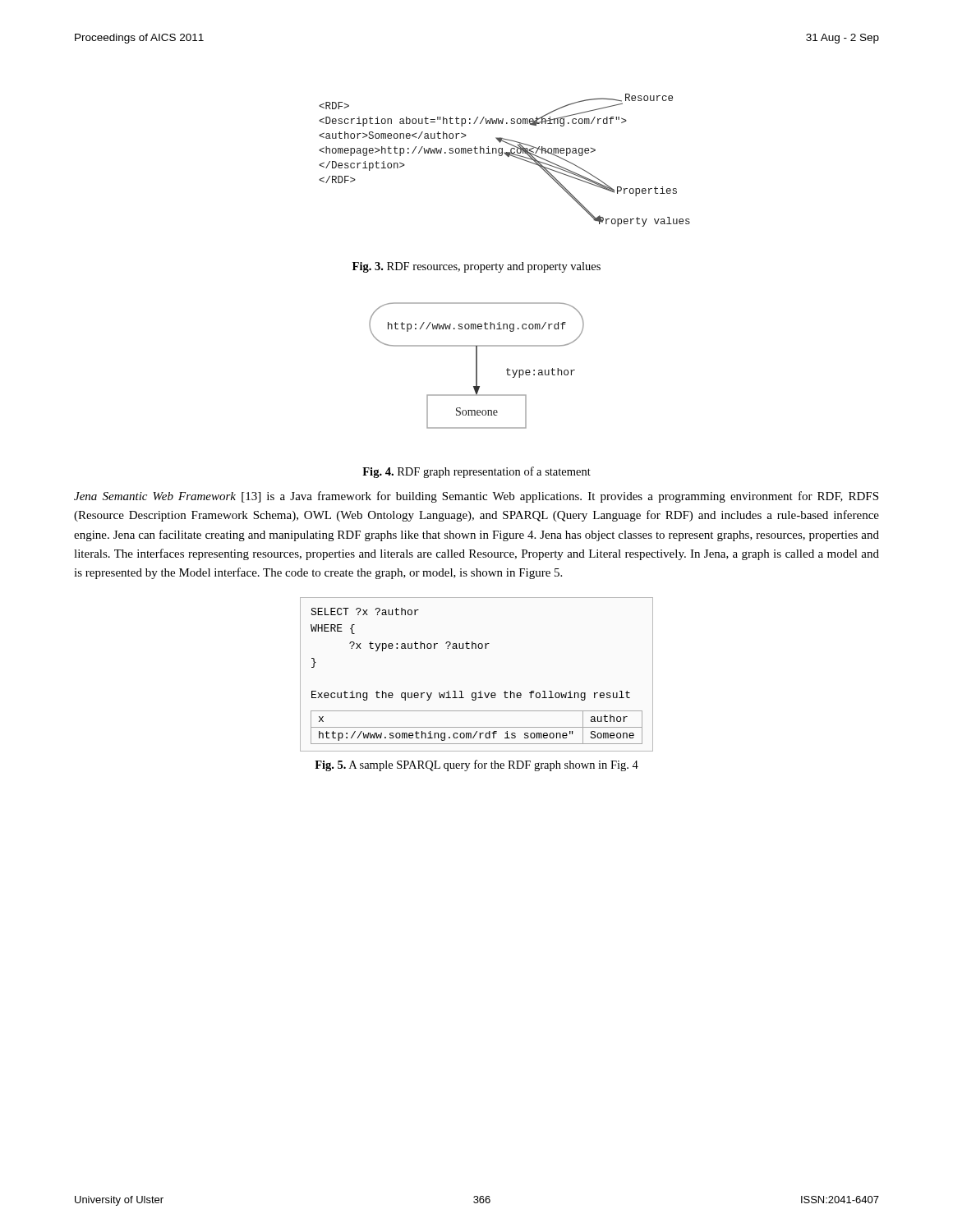Locate the caption with the text "Fig. 4. RDF graph representation"
The height and width of the screenshot is (1232, 953).
pyautogui.click(x=476, y=471)
